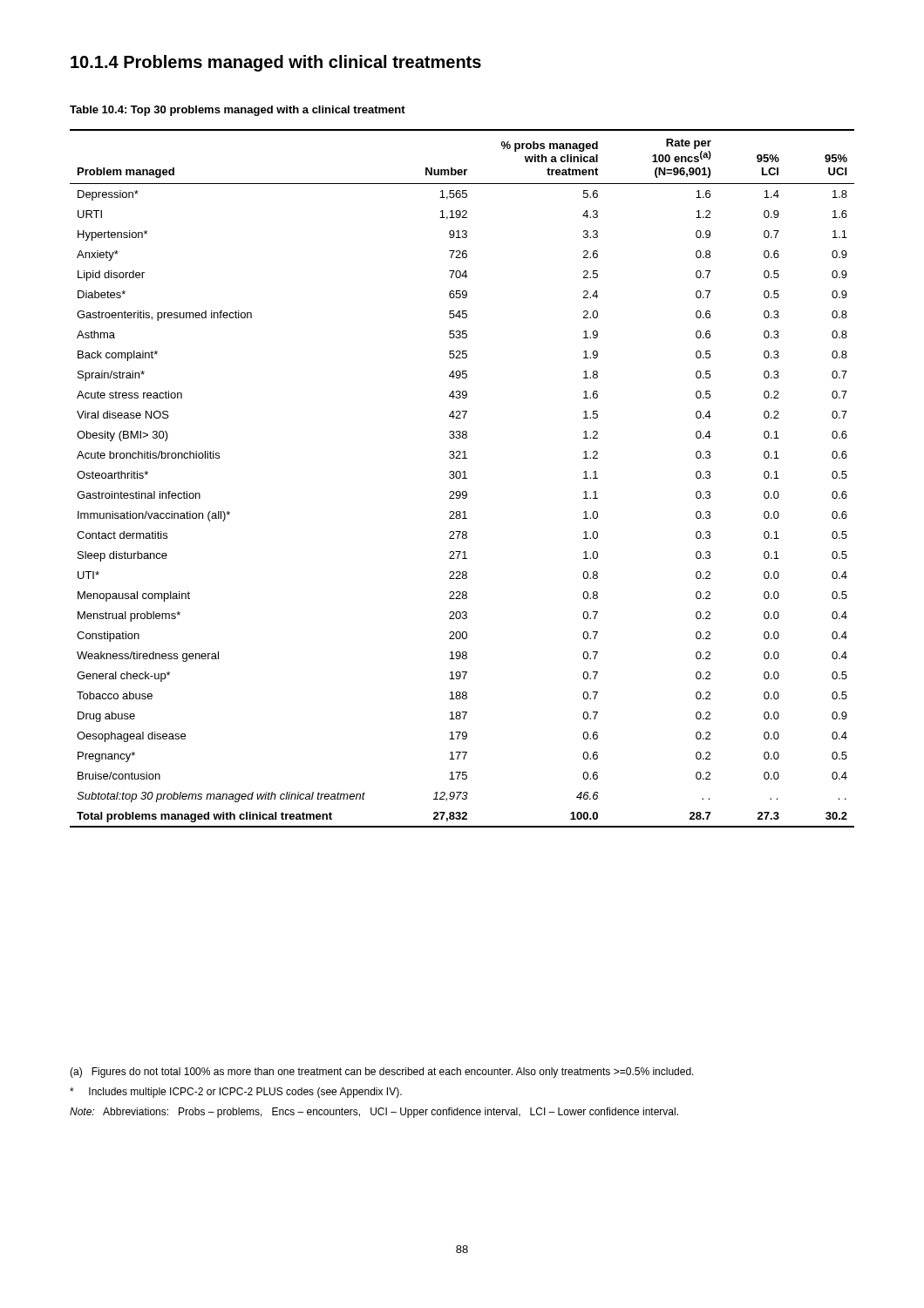The width and height of the screenshot is (924, 1308).
Task: Click on the element starting "10.1.4 Problems managed with clinical treatments"
Action: point(276,62)
